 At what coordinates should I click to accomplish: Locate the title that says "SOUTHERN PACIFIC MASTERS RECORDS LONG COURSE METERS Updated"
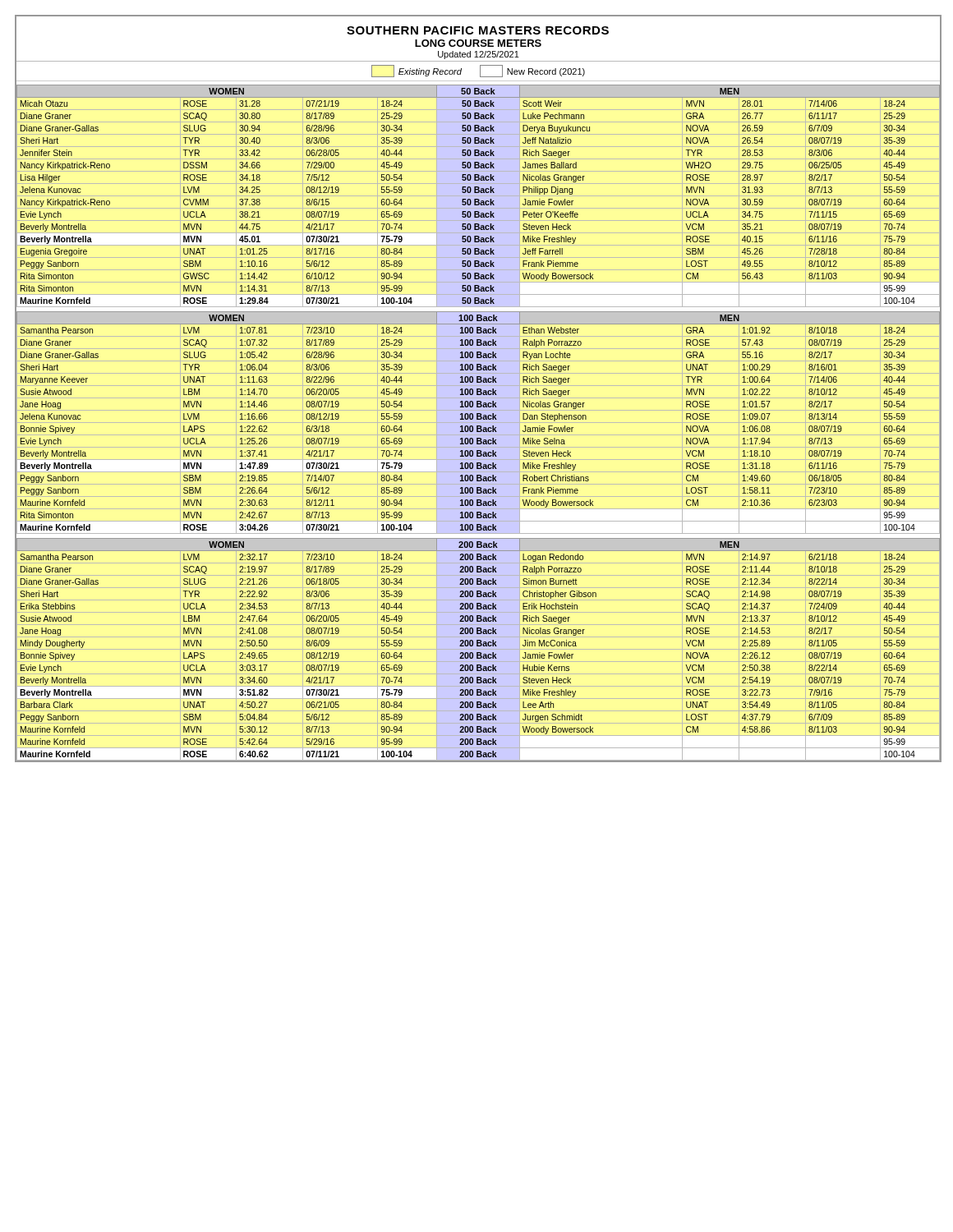[478, 41]
